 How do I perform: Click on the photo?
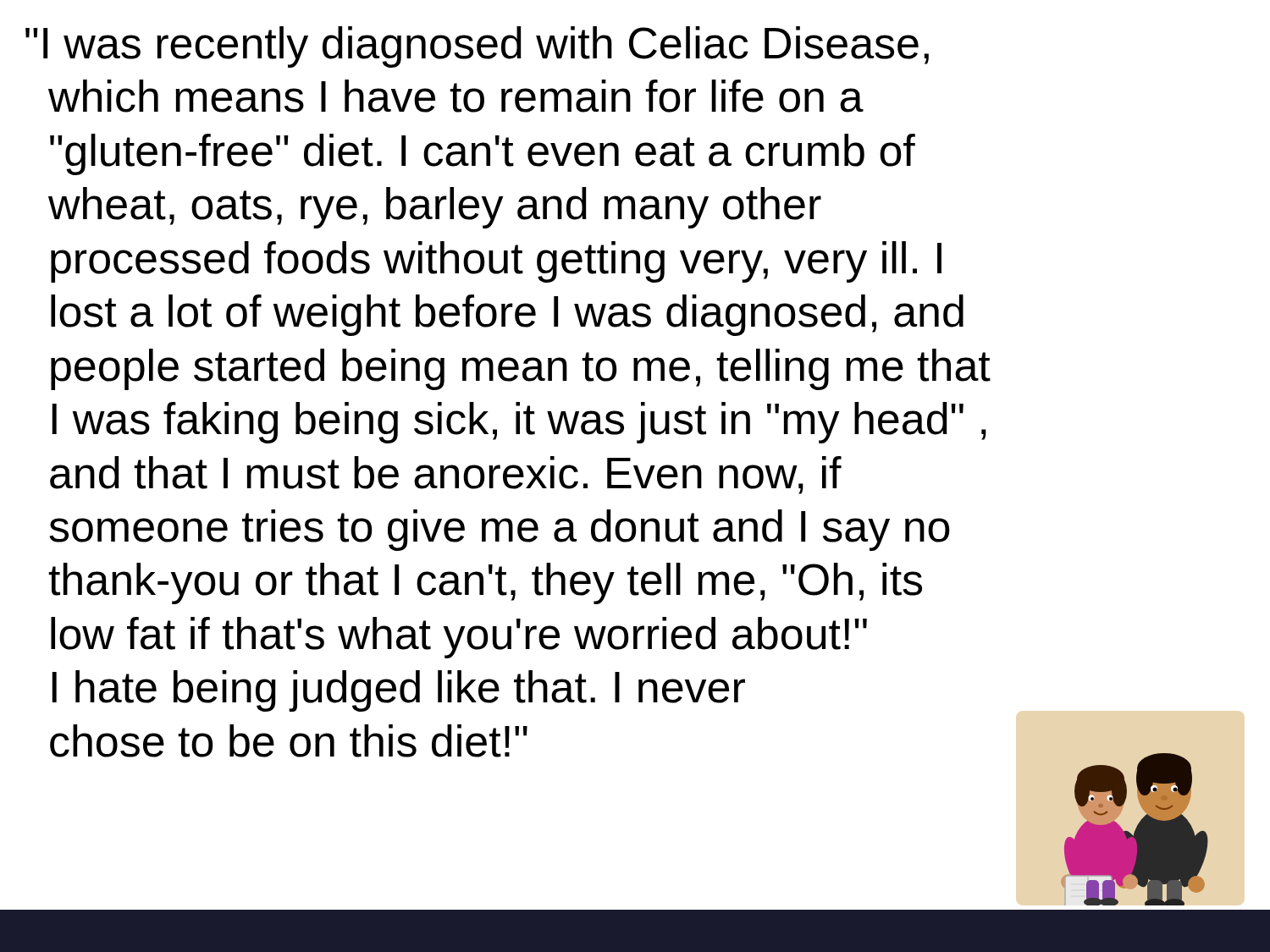(1130, 808)
